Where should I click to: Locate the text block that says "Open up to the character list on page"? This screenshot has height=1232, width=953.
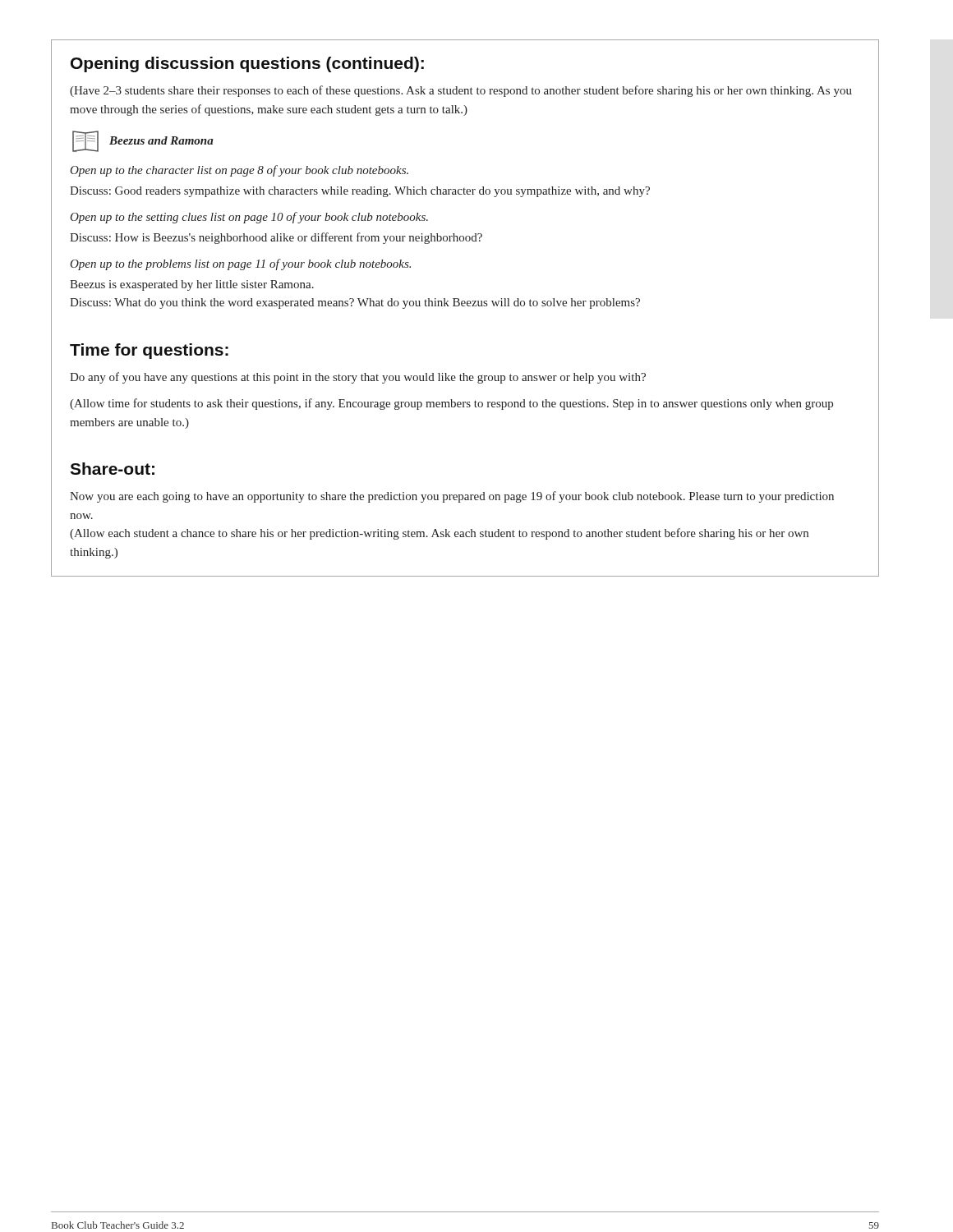pyautogui.click(x=465, y=179)
